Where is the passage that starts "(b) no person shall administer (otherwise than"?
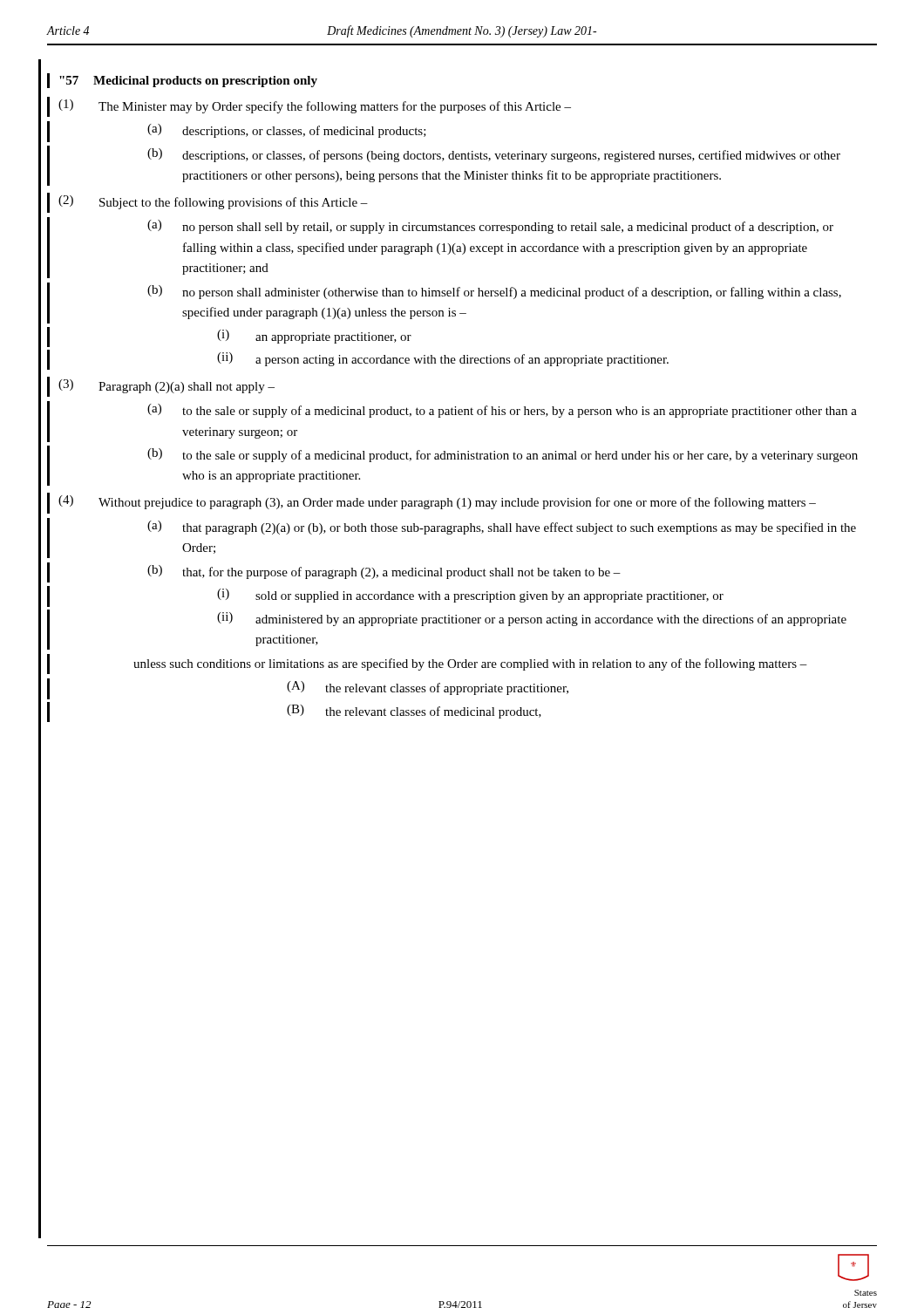The width and height of the screenshot is (924, 1308). click(x=508, y=303)
